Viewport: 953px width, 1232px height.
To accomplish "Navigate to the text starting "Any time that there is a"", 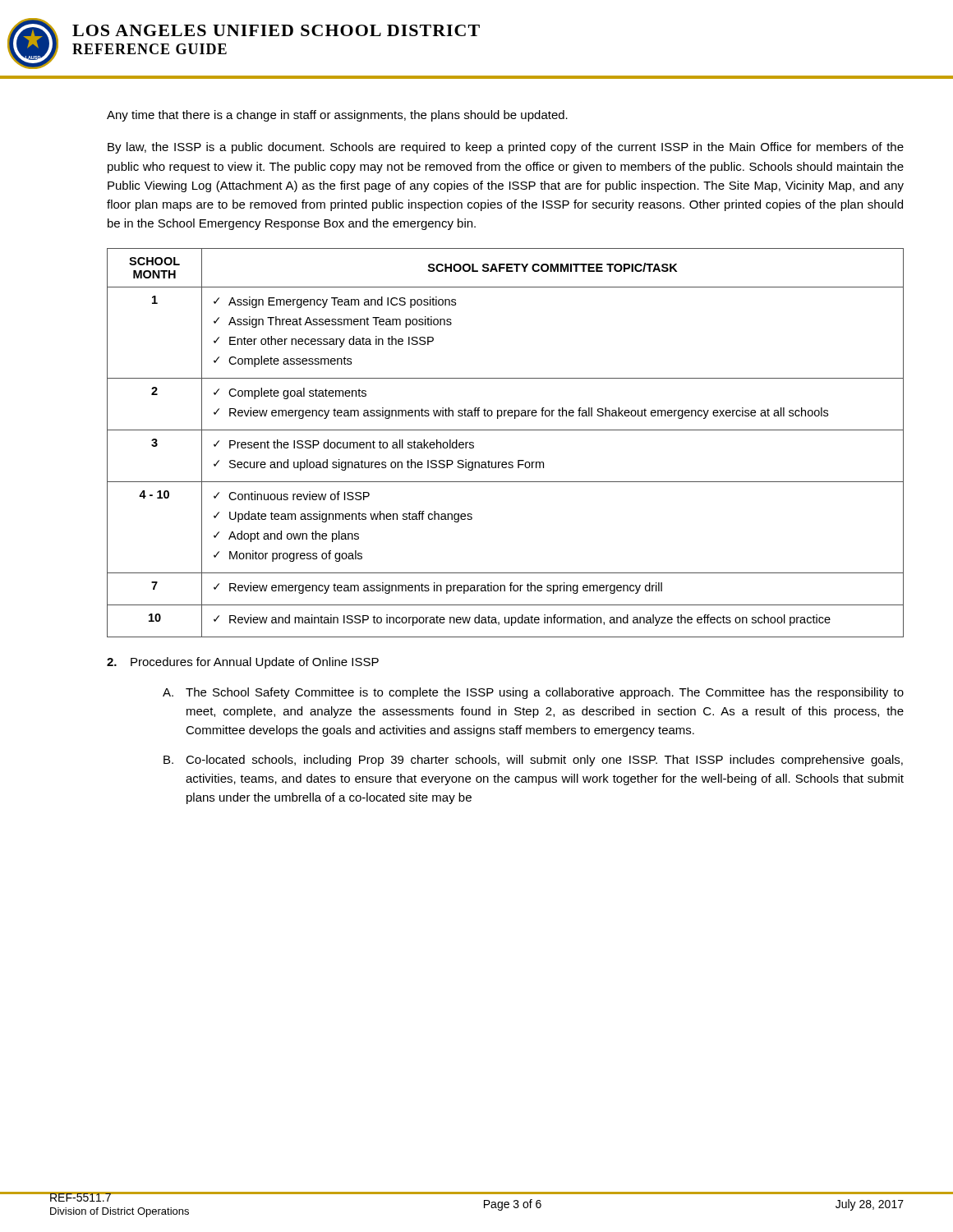I will coord(338,115).
